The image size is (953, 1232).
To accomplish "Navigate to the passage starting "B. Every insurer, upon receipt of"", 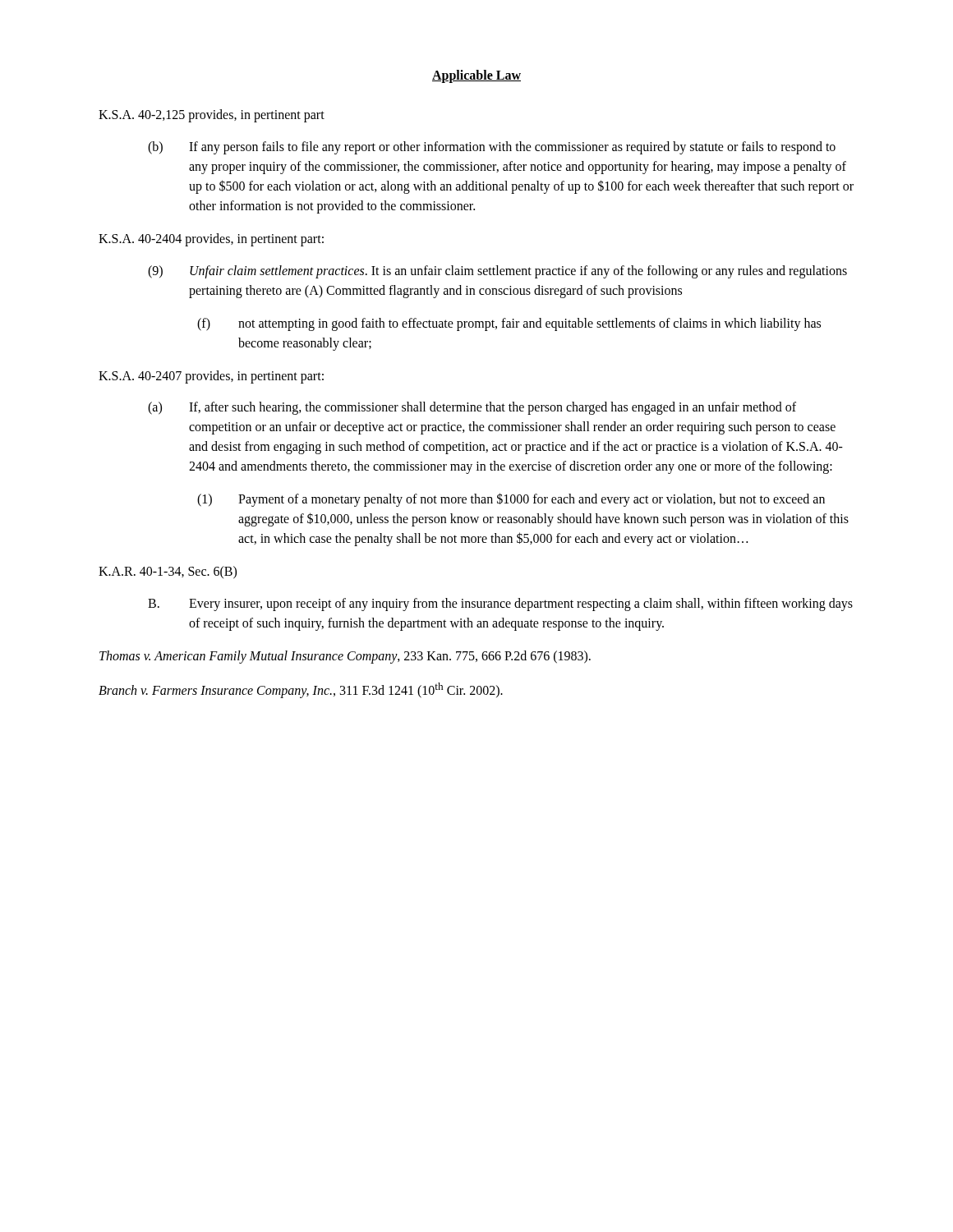I will pyautogui.click(x=501, y=614).
